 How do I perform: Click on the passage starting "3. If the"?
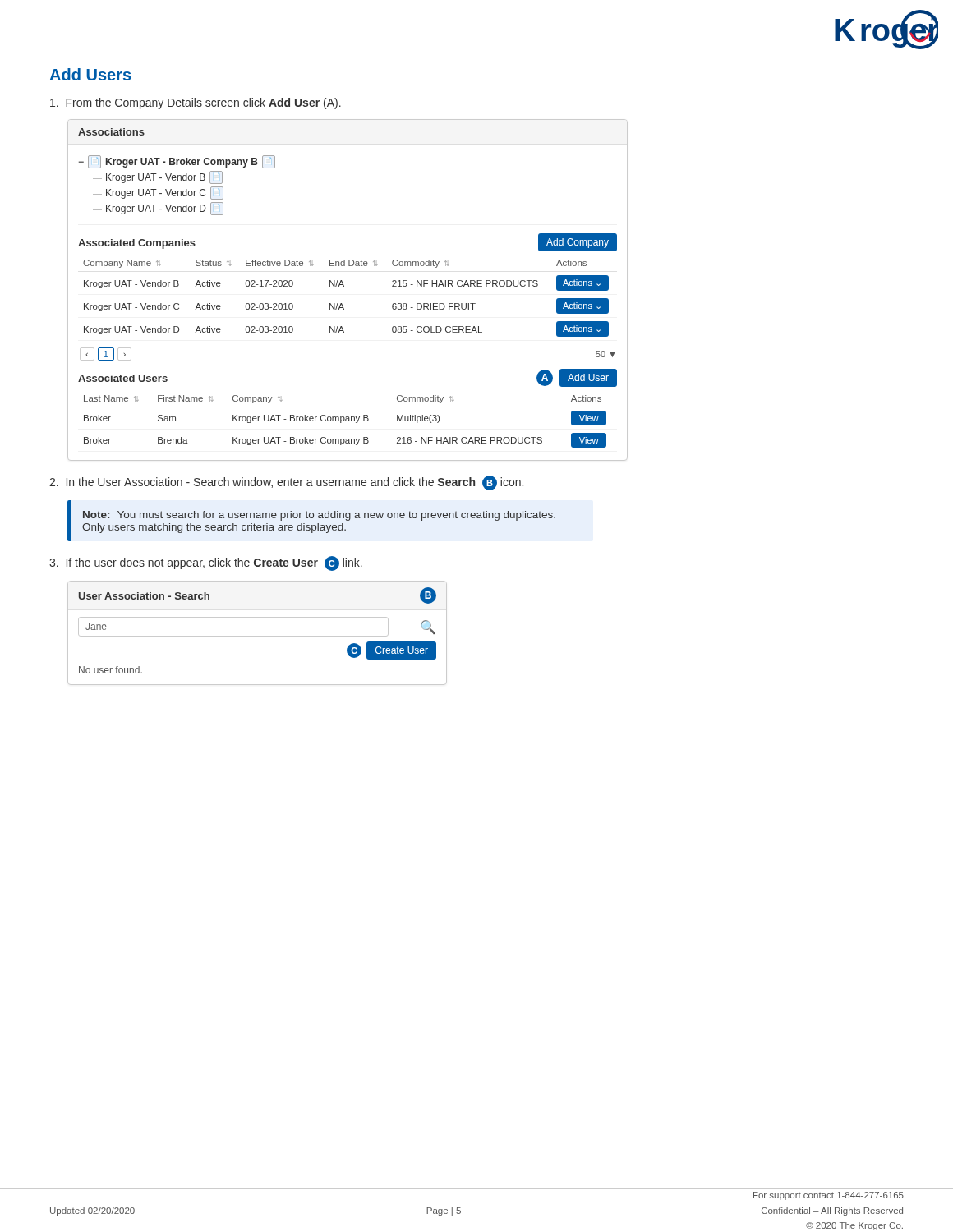(206, 563)
